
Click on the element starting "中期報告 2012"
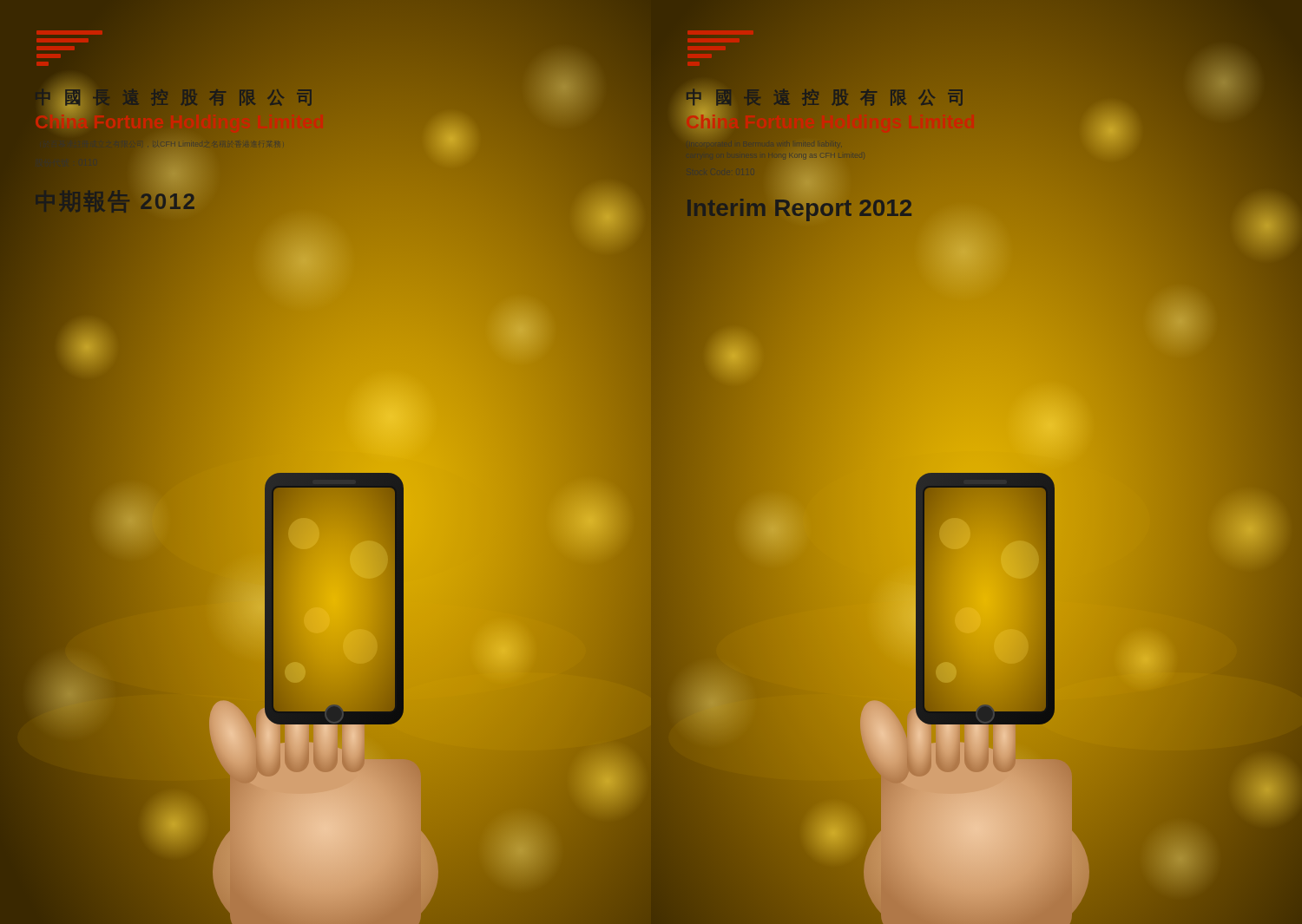(x=116, y=201)
